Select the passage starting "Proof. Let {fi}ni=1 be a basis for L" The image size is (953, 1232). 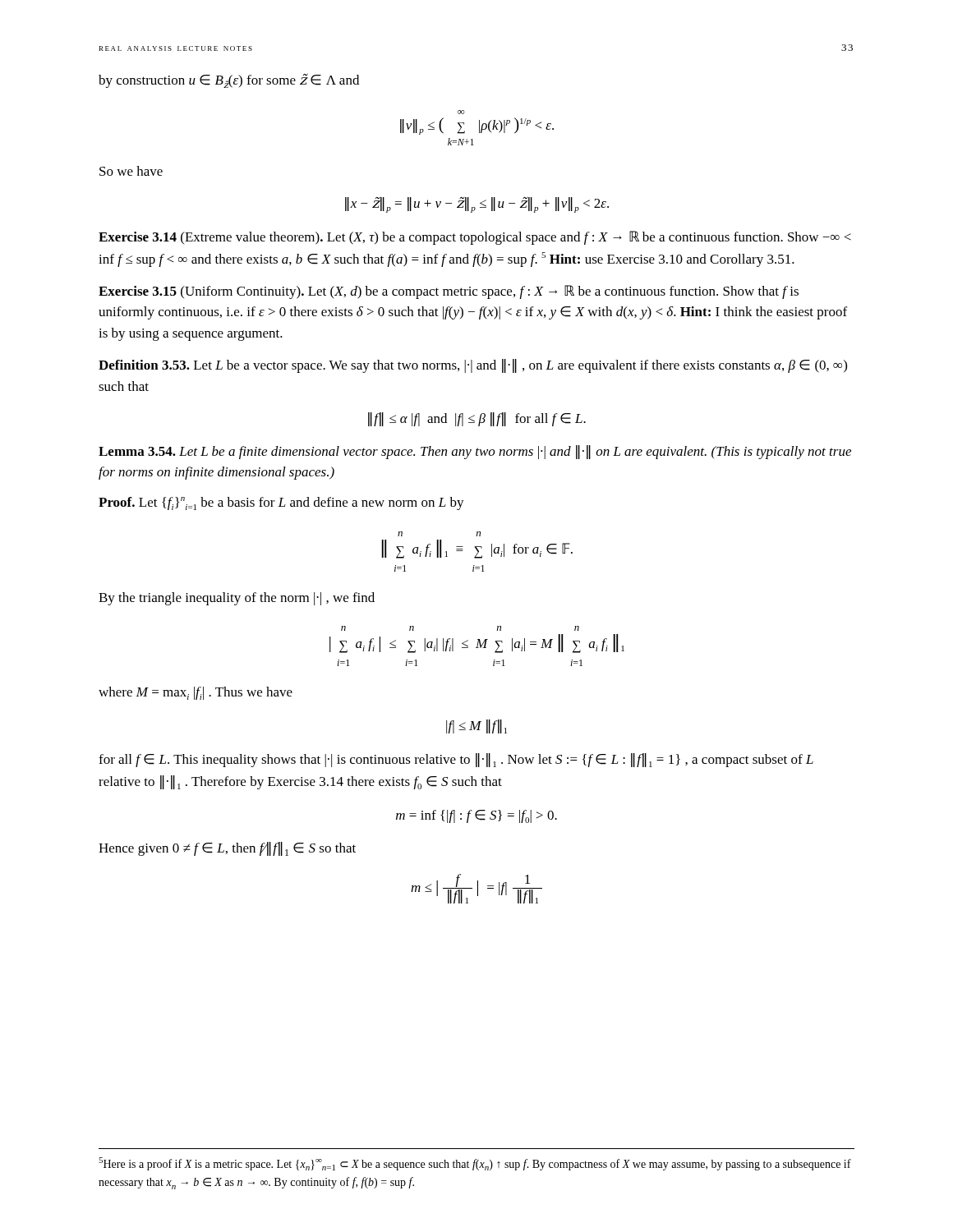(281, 502)
